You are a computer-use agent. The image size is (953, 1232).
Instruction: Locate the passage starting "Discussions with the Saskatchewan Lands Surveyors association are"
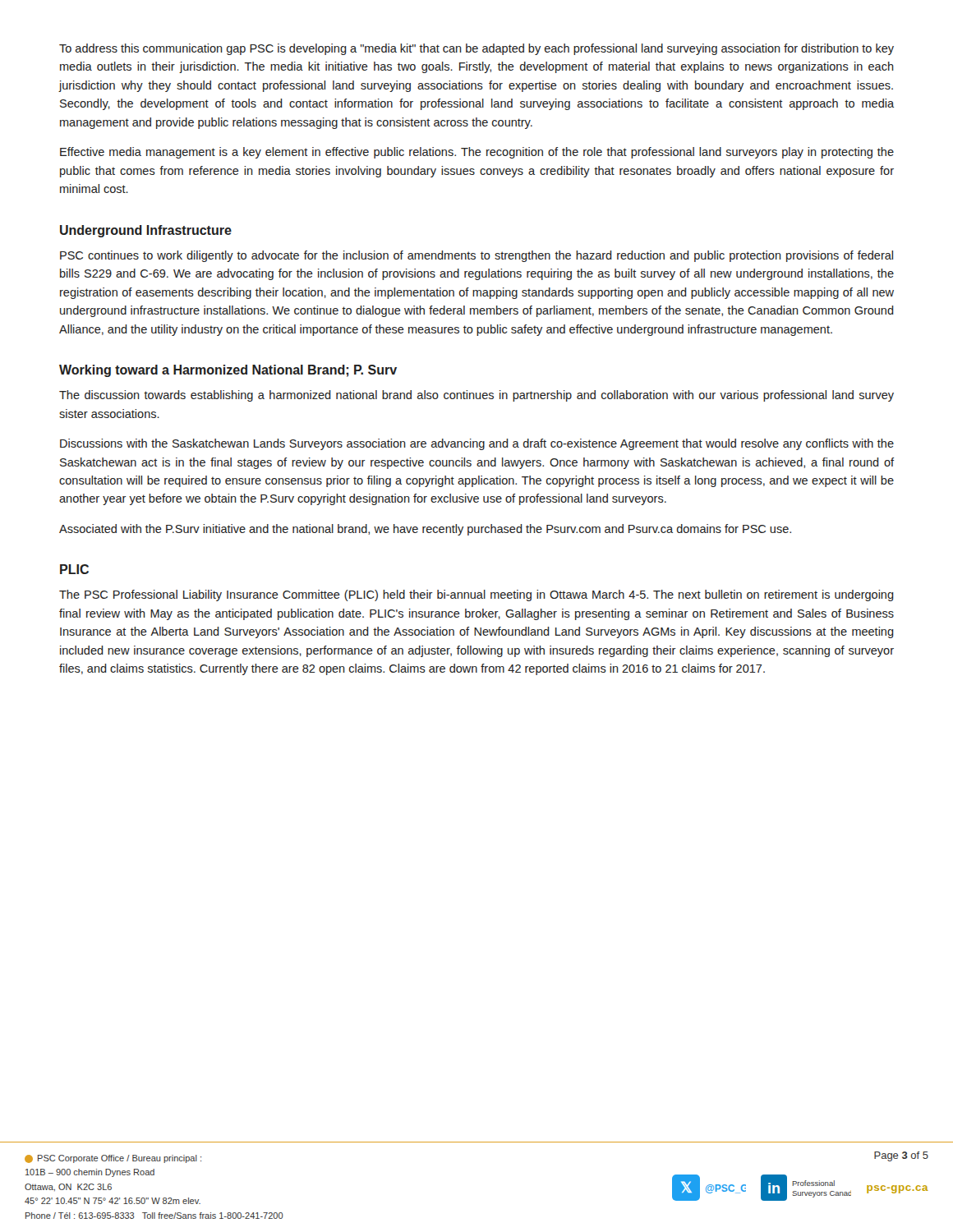coord(476,471)
